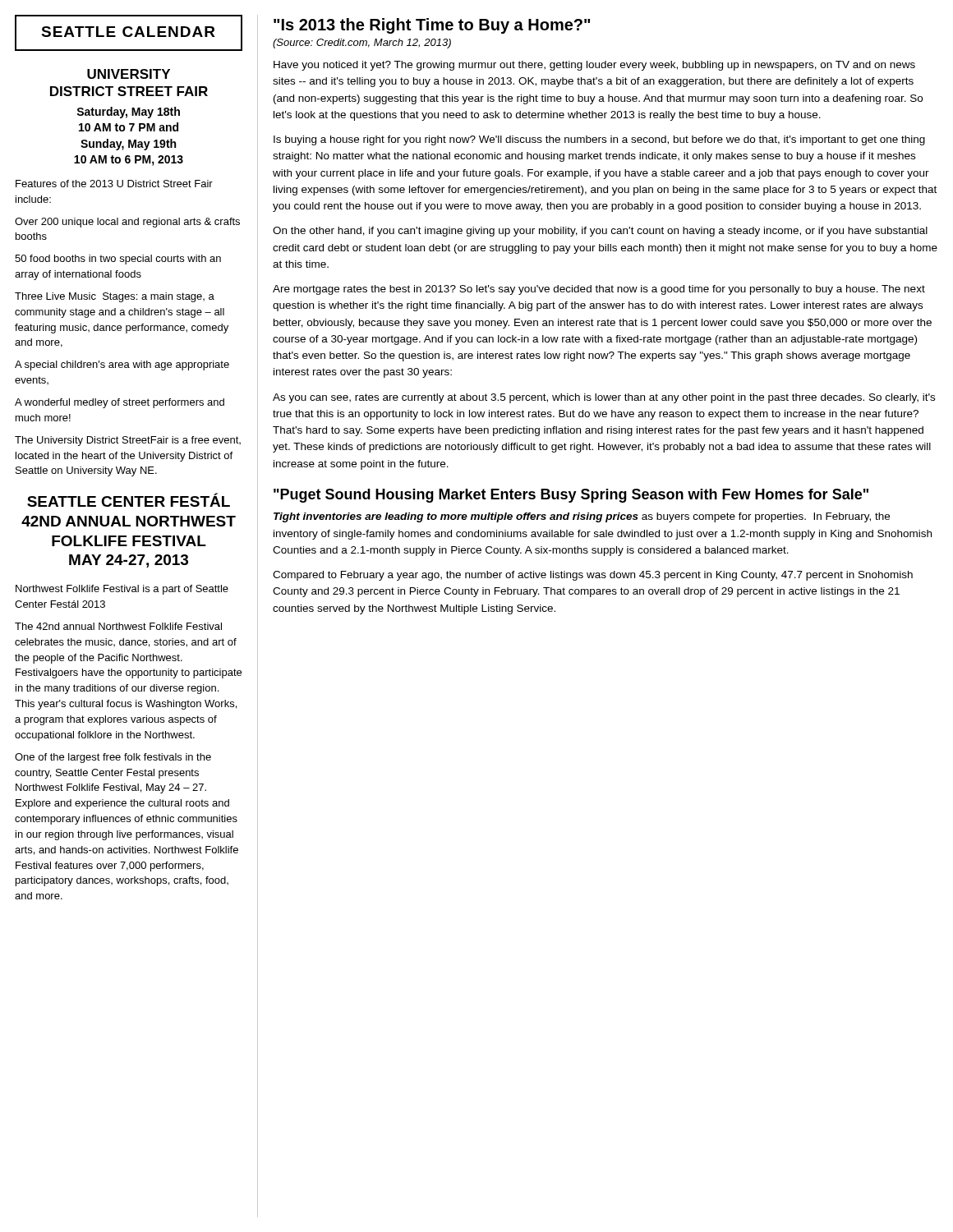Click on the section header with the text "Saturday, May 18th 10 AM to 7"
The image size is (953, 1232).
pos(129,135)
